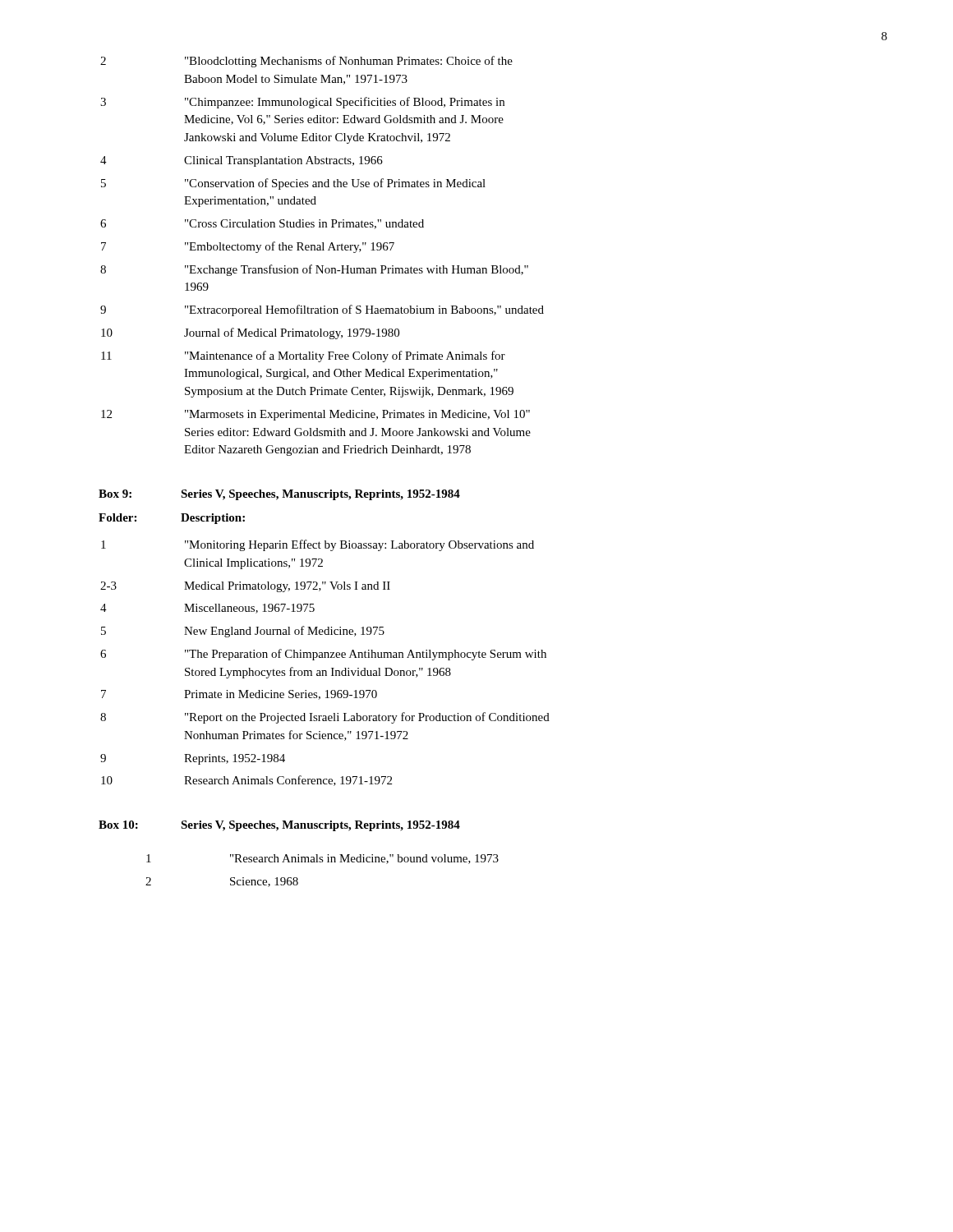The height and width of the screenshot is (1232, 953).
Task: Click the section header that begins "Box 9: Series V, Speeches, Manuscripts,"
Action: (x=279, y=494)
